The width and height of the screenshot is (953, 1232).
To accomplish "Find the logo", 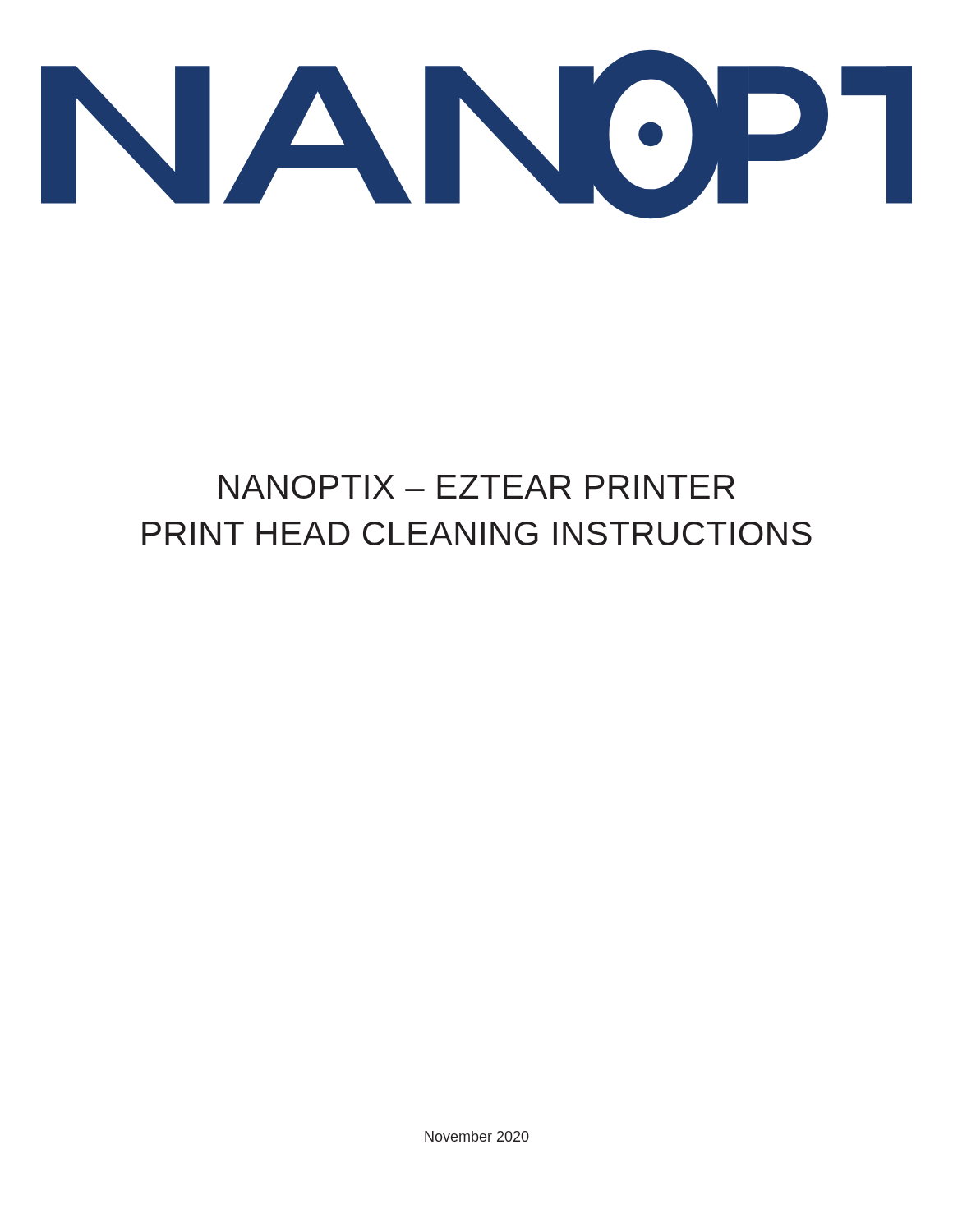I will pyautogui.click(x=476, y=147).
